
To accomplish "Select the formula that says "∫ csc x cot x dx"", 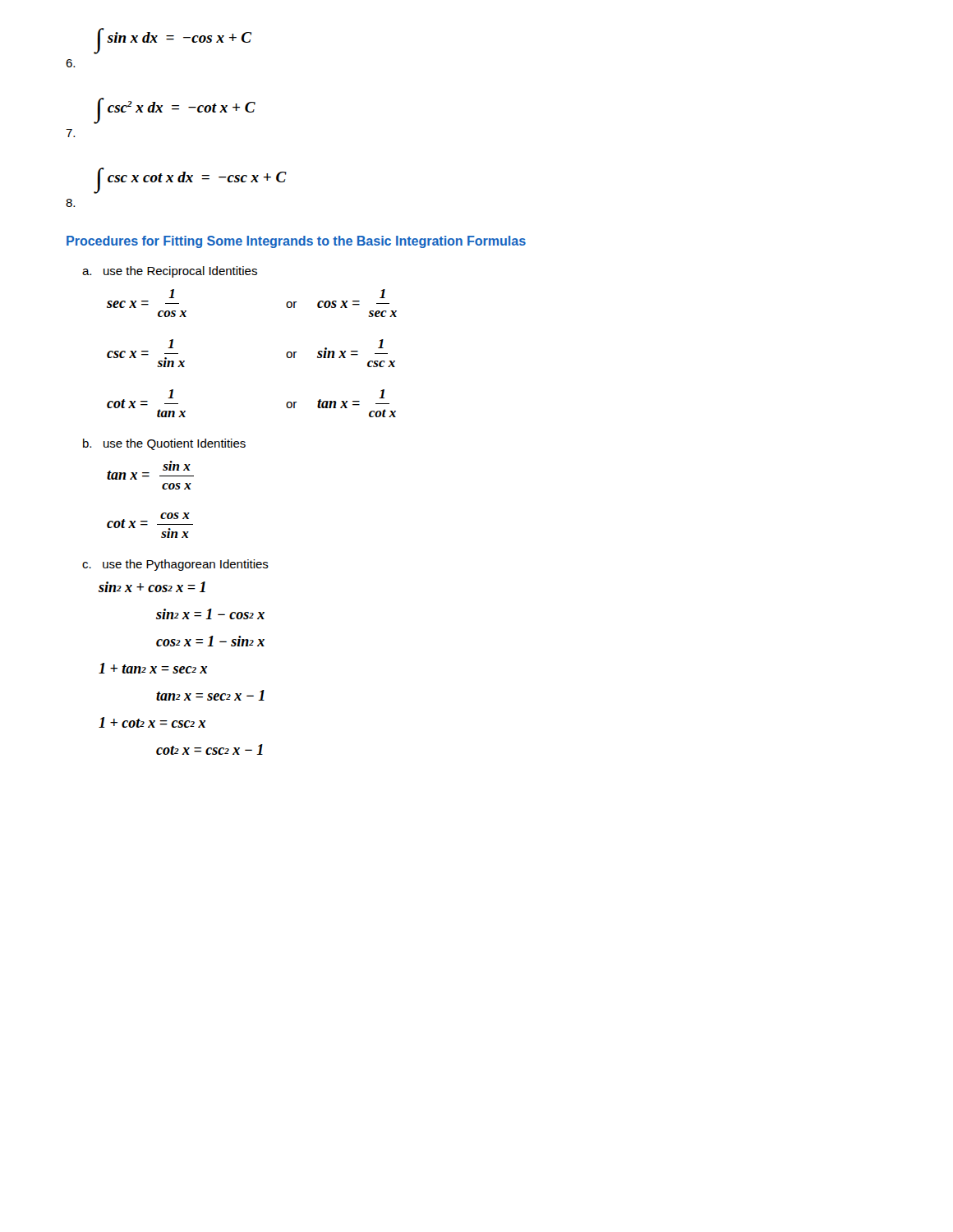I will (x=190, y=181).
